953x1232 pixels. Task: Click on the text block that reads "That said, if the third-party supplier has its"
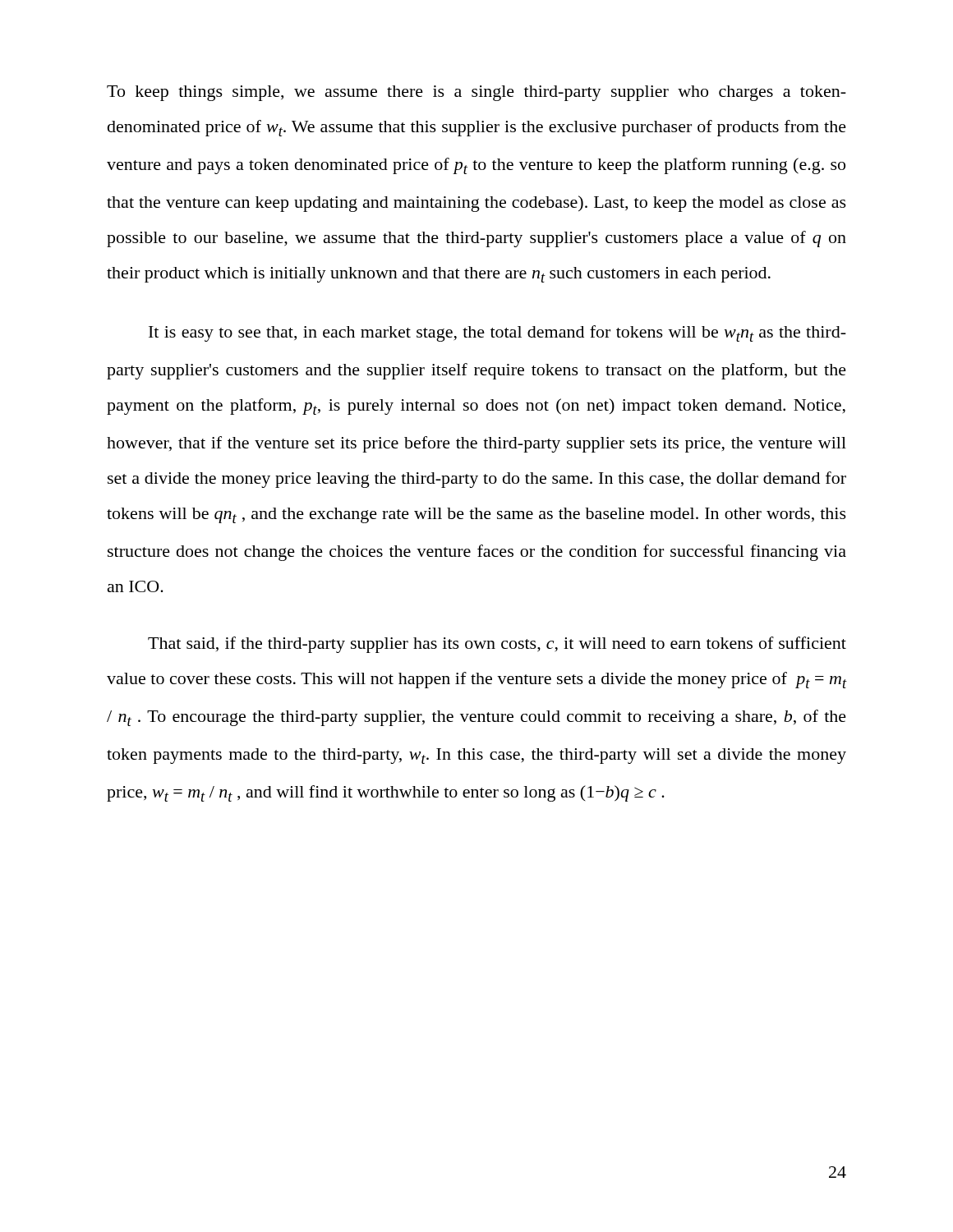(x=476, y=719)
